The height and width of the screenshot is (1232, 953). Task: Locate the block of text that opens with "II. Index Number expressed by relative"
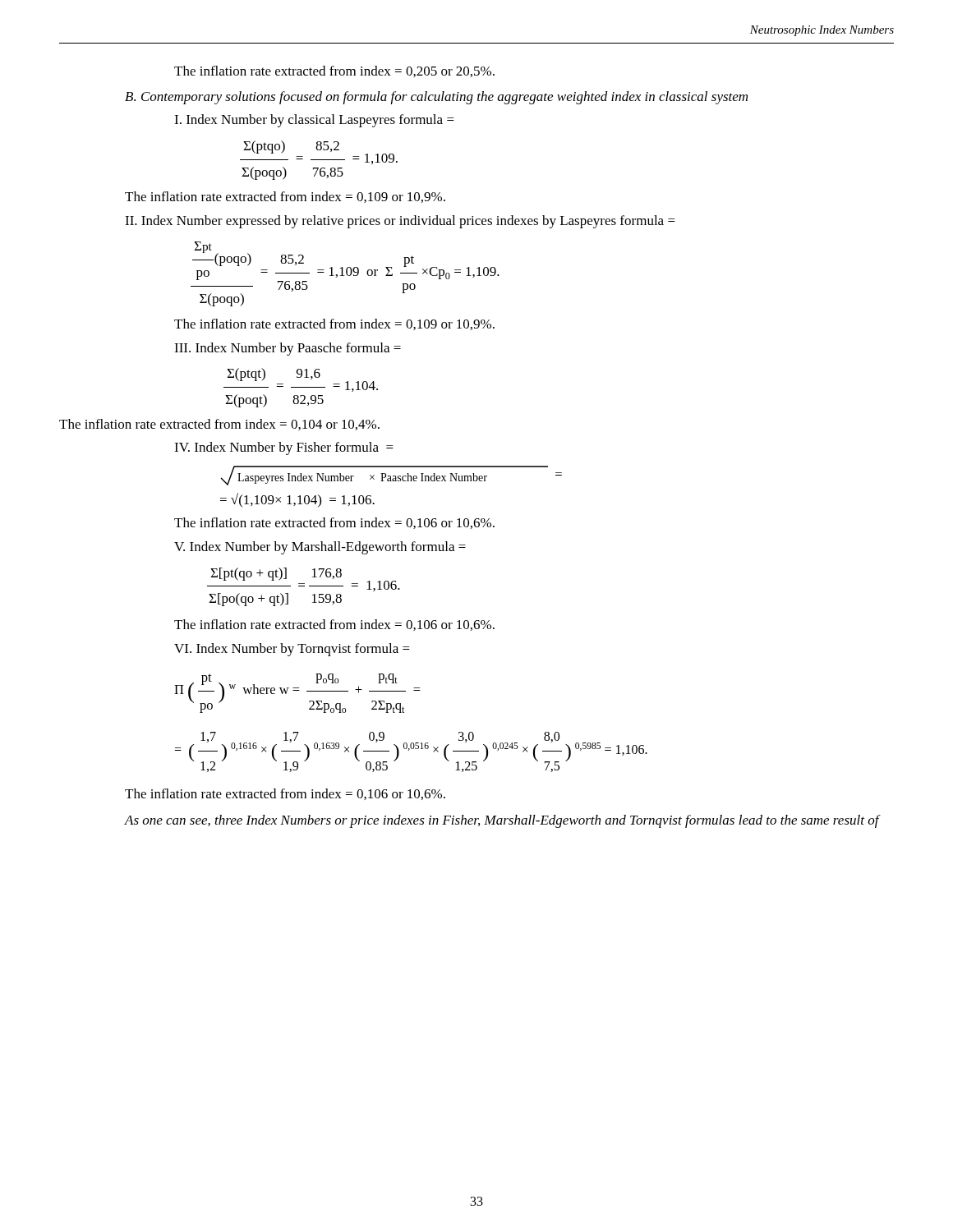(x=400, y=220)
